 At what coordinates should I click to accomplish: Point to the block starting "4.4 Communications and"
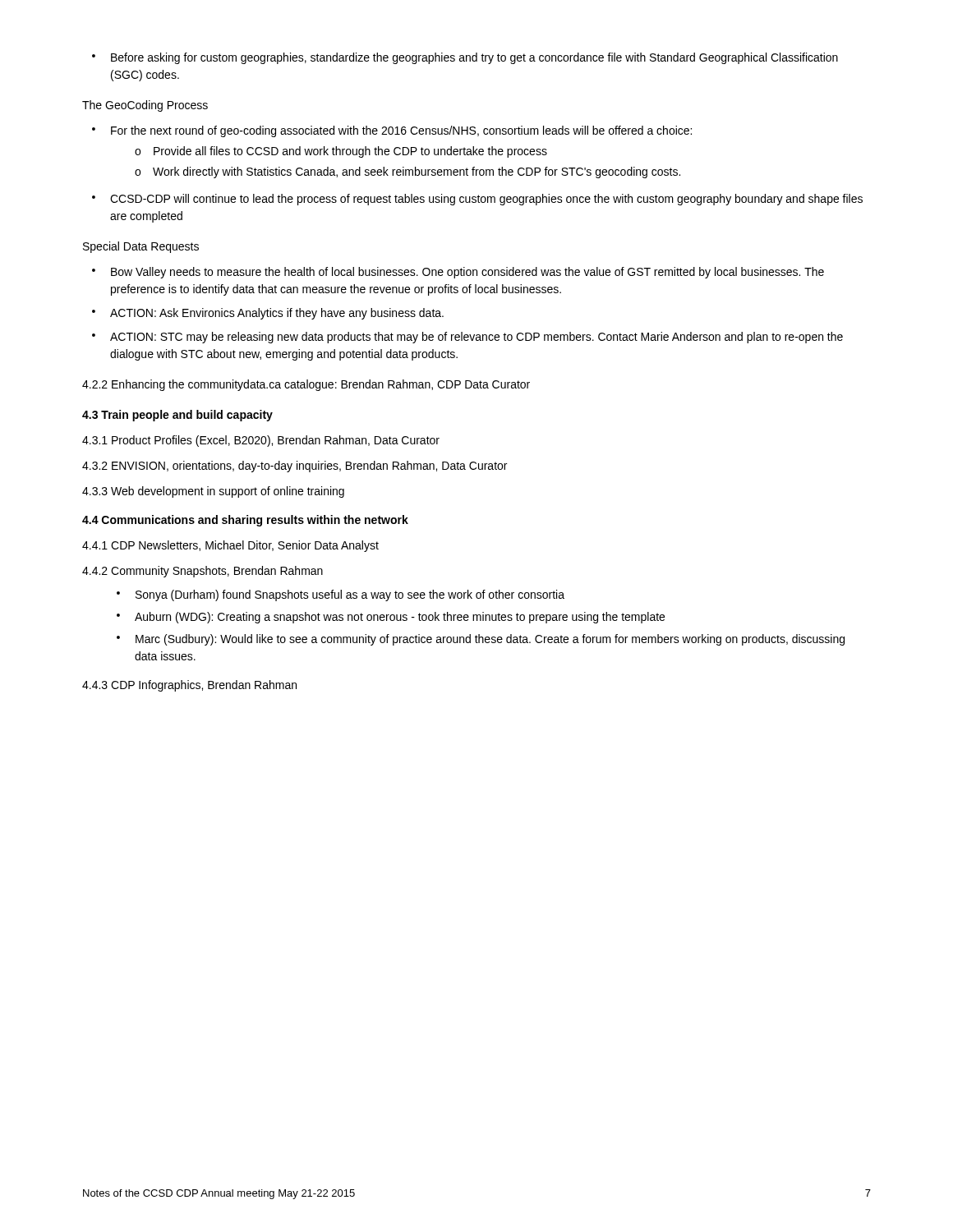[x=245, y=520]
